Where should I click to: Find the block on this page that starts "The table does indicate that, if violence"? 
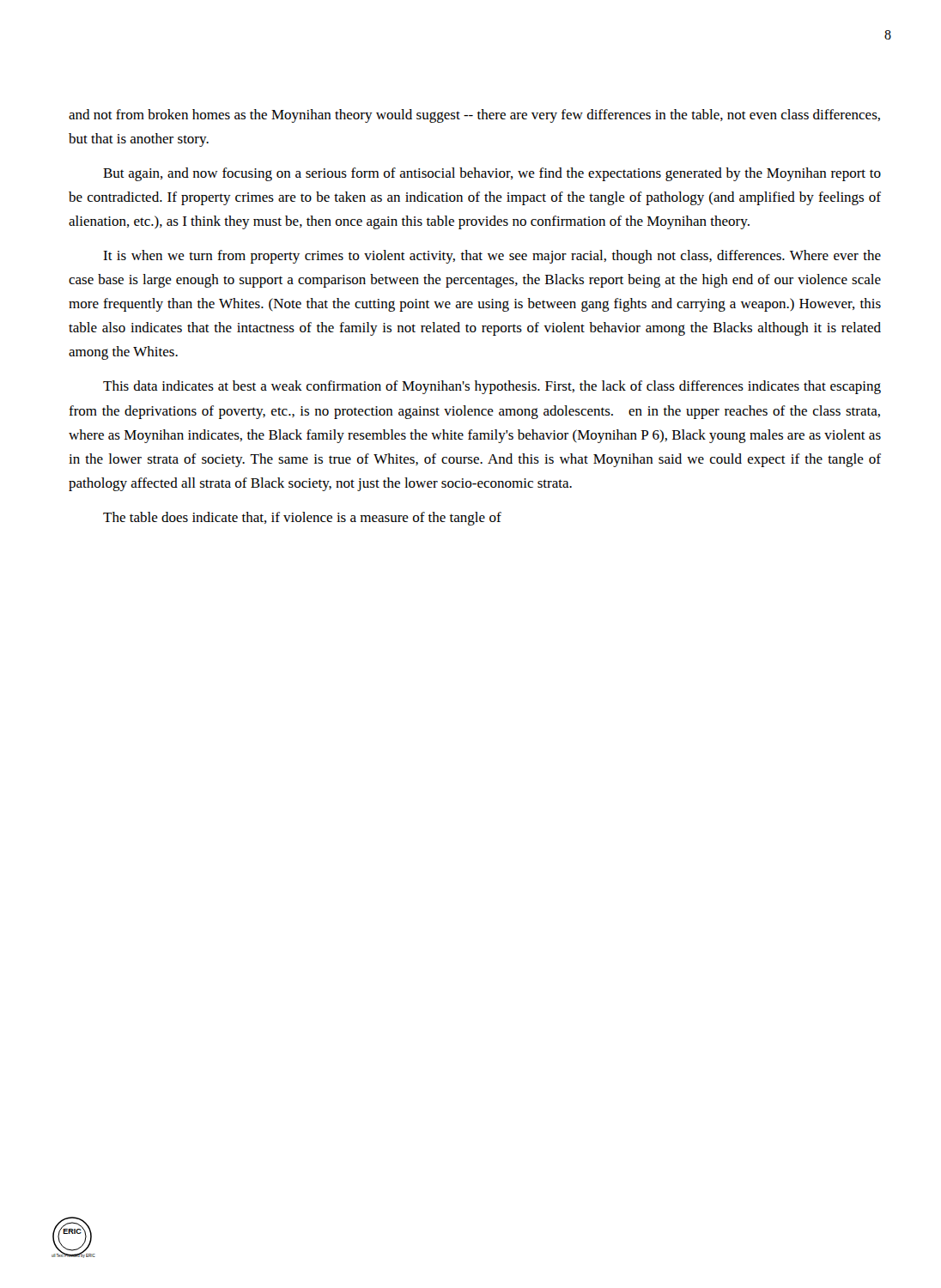[302, 517]
